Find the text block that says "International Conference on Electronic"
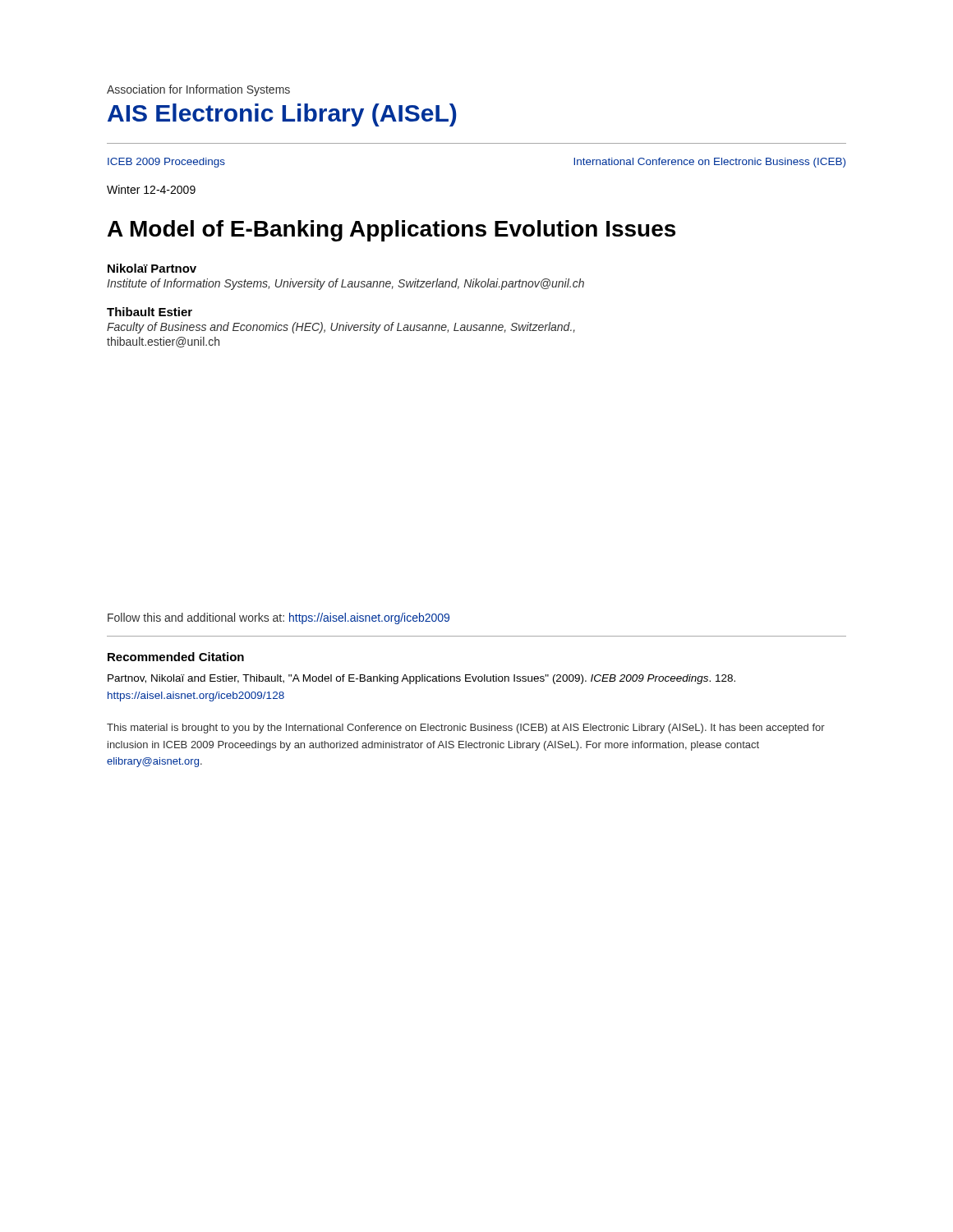This screenshot has width=953, height=1232. (x=710, y=161)
